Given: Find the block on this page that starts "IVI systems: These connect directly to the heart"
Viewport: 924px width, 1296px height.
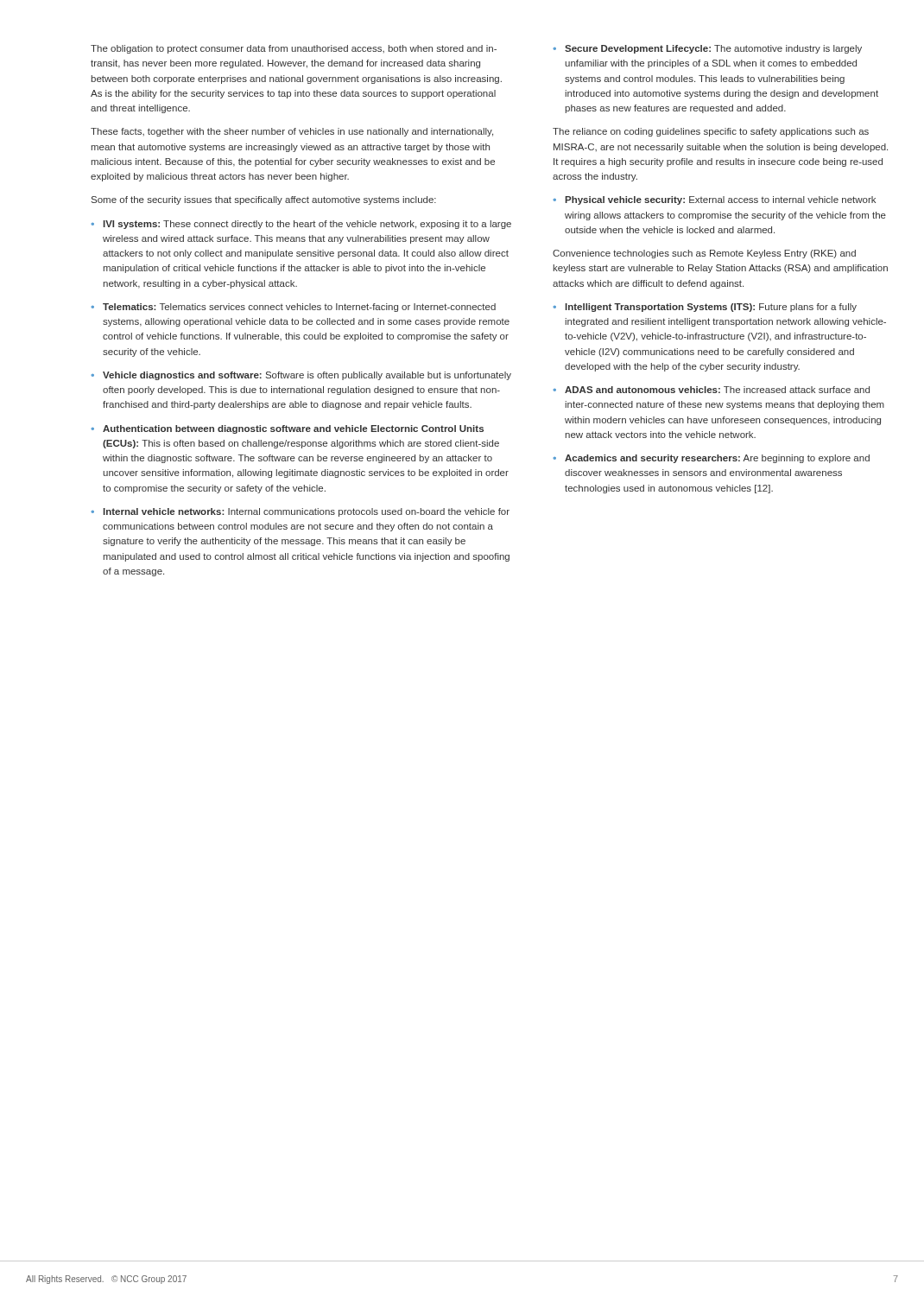Looking at the screenshot, I should 302,254.
